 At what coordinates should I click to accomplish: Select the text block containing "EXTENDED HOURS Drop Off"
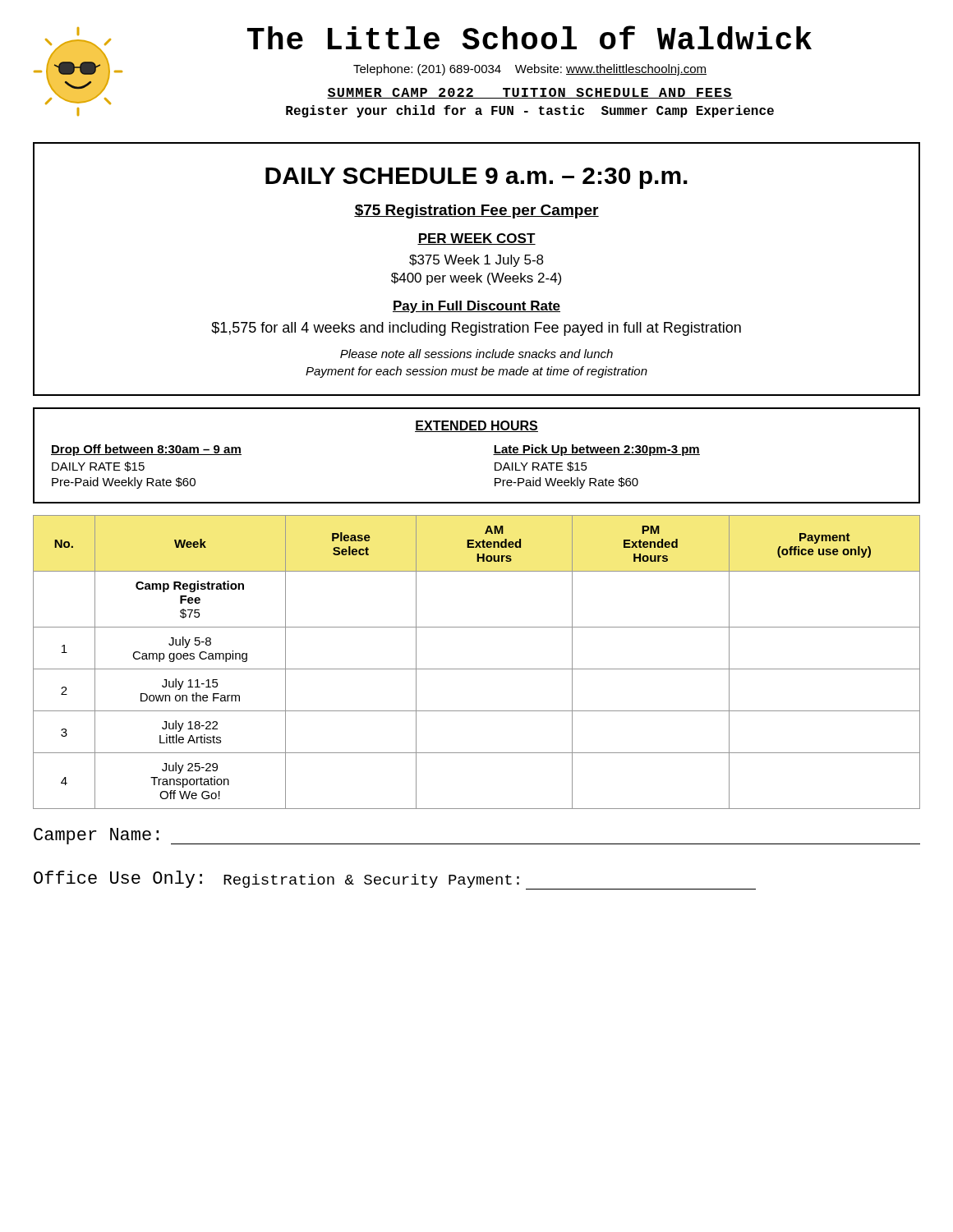(x=476, y=426)
